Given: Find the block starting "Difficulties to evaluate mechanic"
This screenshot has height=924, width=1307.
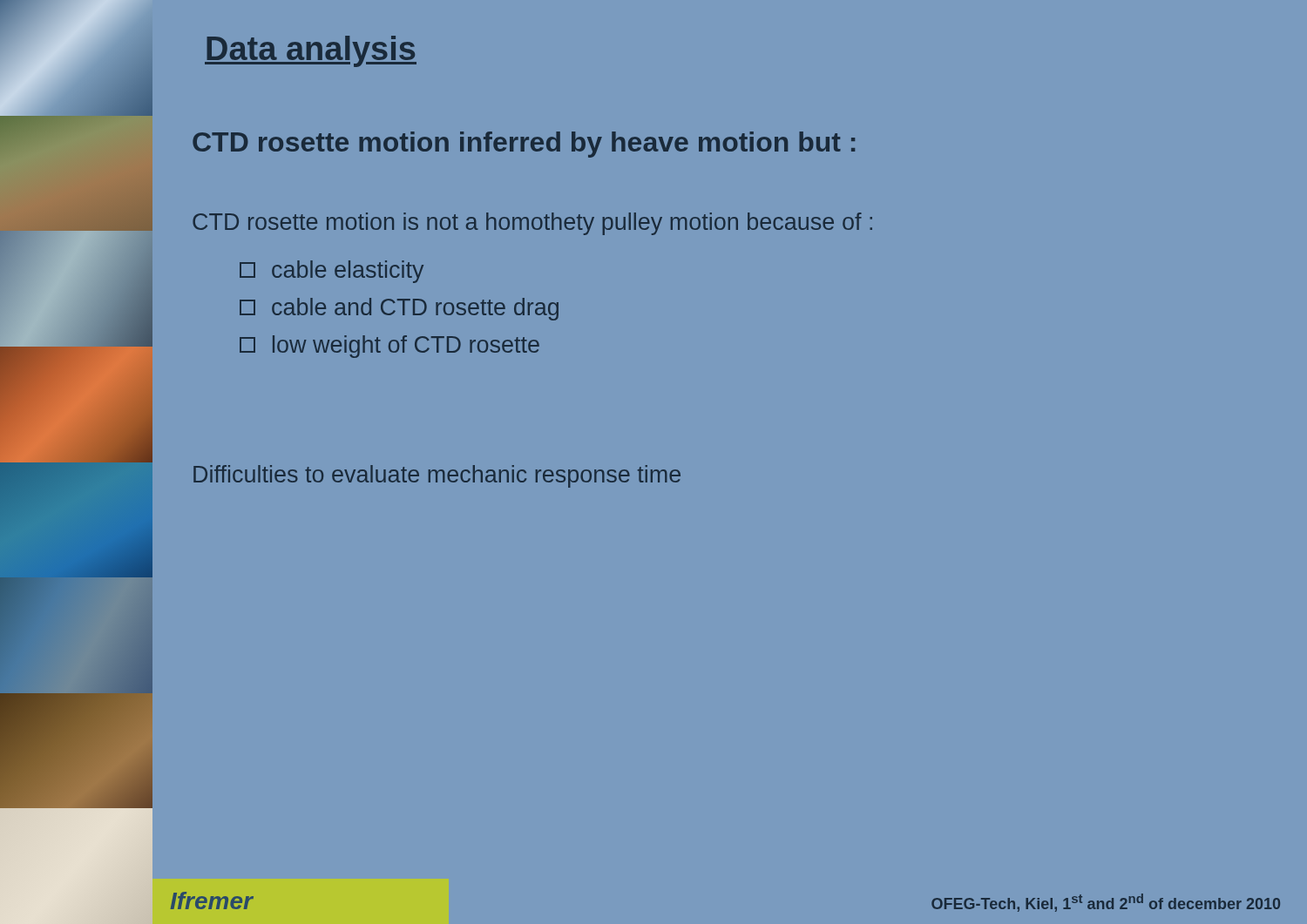Looking at the screenshot, I should (x=437, y=475).
